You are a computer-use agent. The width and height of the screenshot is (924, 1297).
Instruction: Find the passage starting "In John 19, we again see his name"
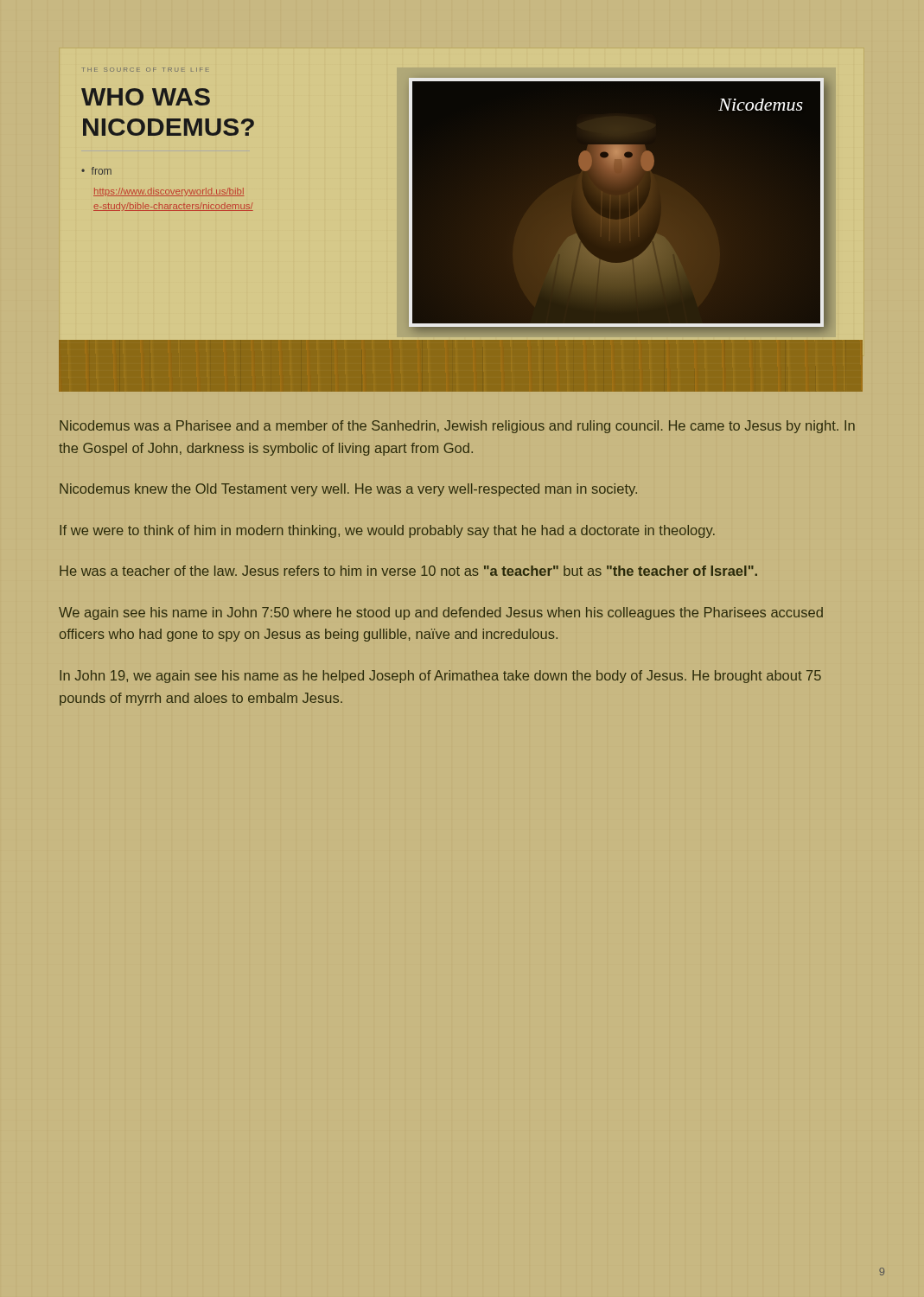pos(440,686)
